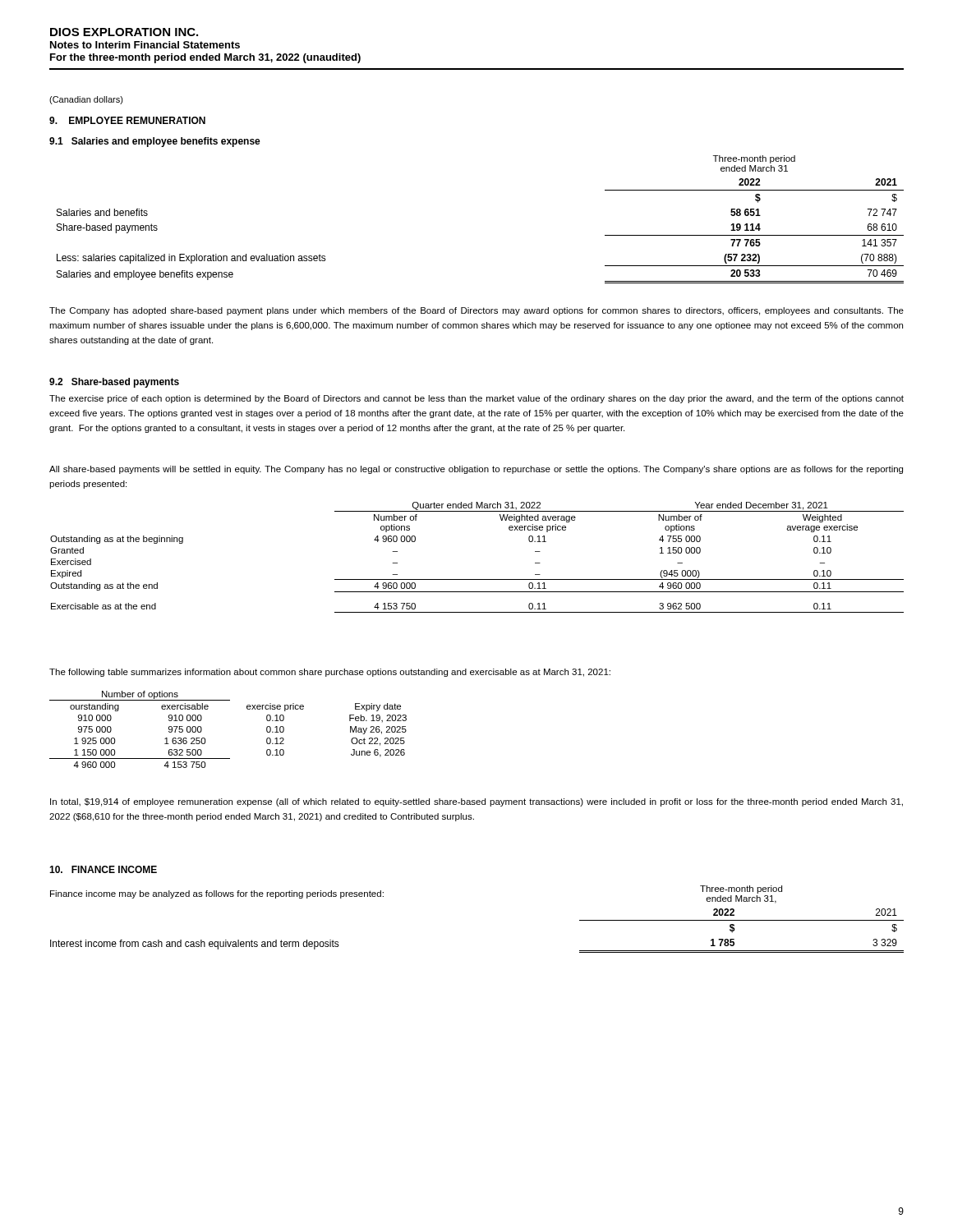Find the table that mentions "Oct 22, 2025"
953x1232 pixels.
tap(242, 729)
